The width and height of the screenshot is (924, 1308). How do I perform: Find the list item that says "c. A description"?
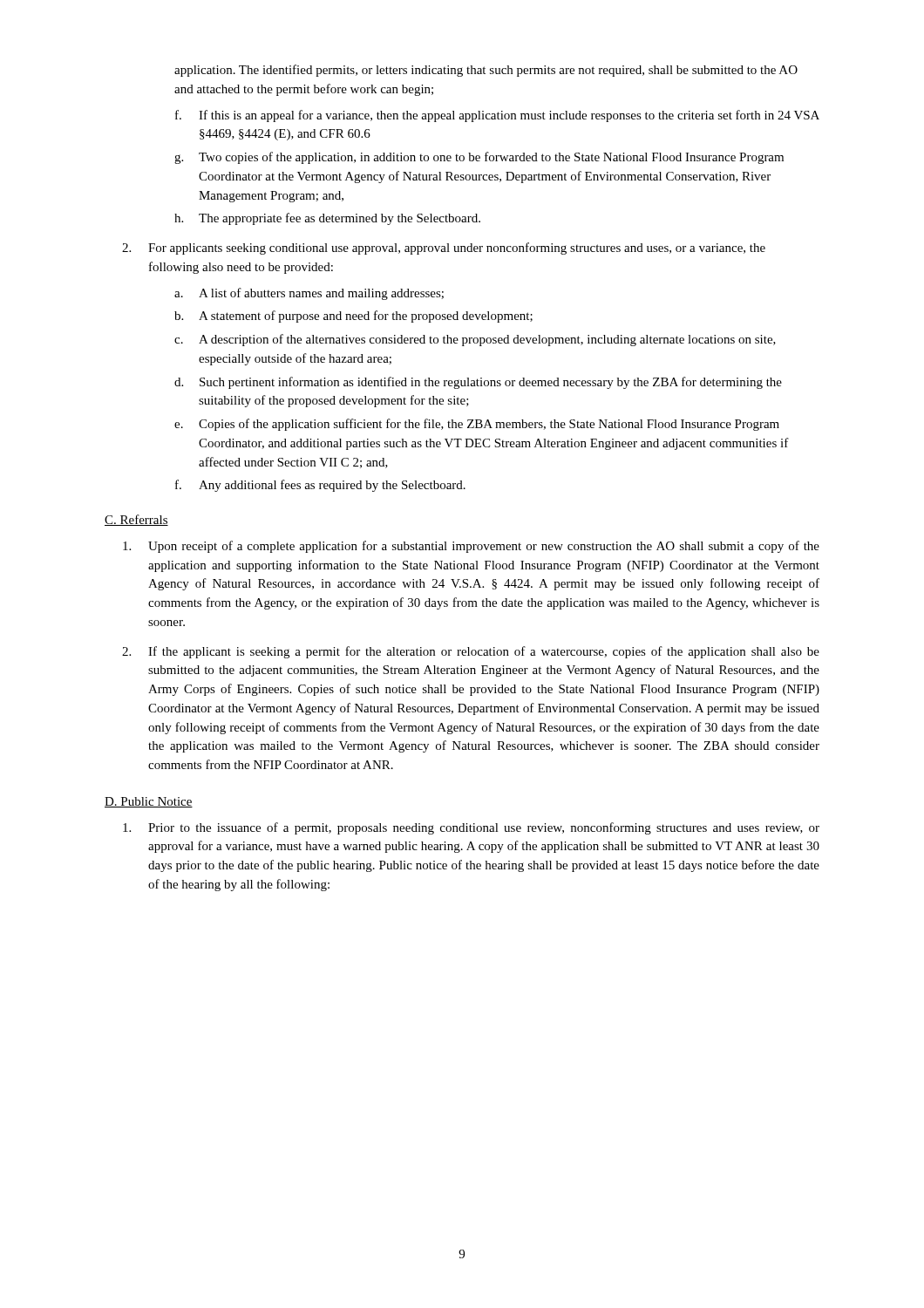coord(497,349)
